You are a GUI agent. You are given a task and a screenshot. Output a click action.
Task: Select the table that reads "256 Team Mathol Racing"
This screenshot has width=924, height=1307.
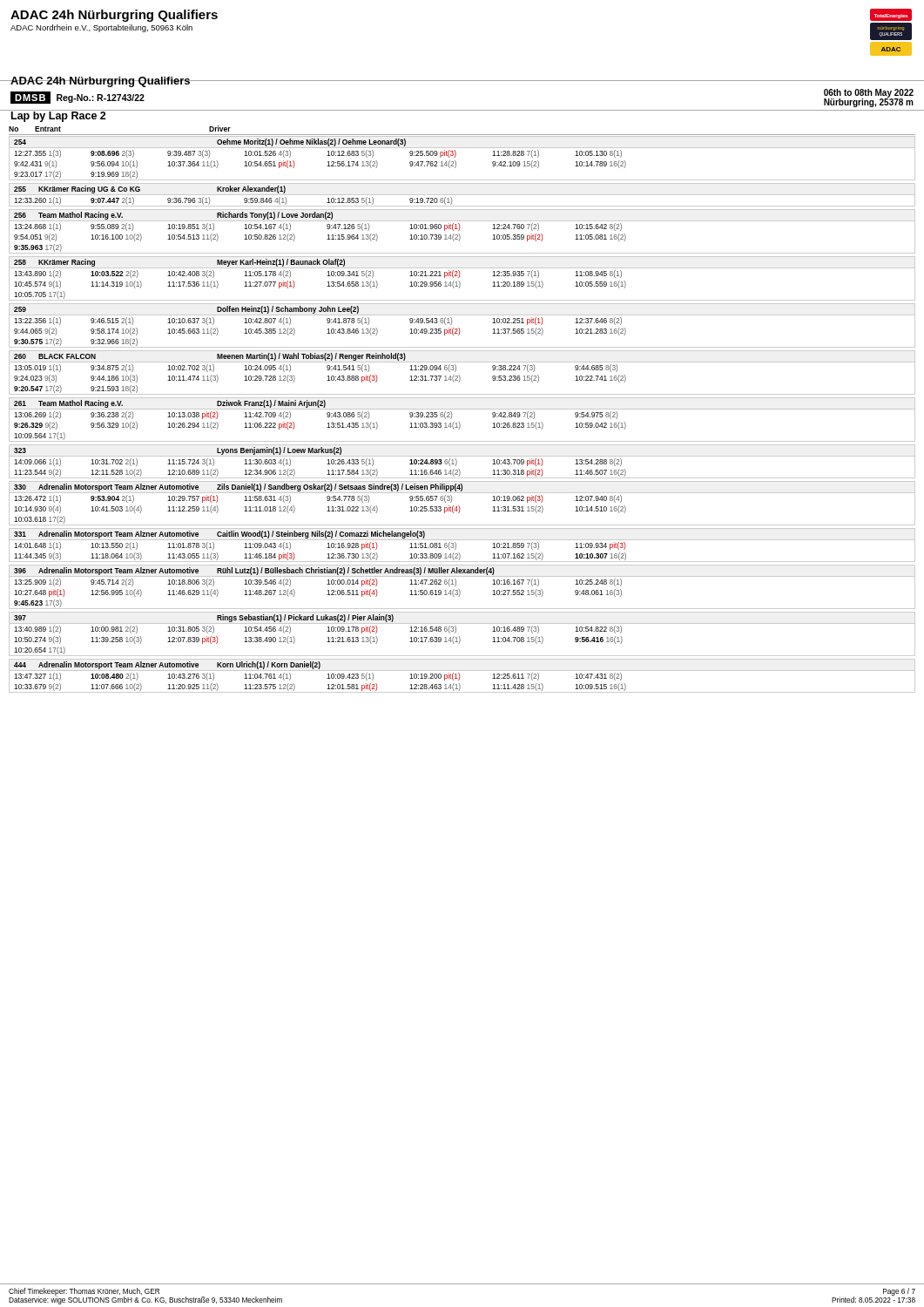(x=462, y=231)
